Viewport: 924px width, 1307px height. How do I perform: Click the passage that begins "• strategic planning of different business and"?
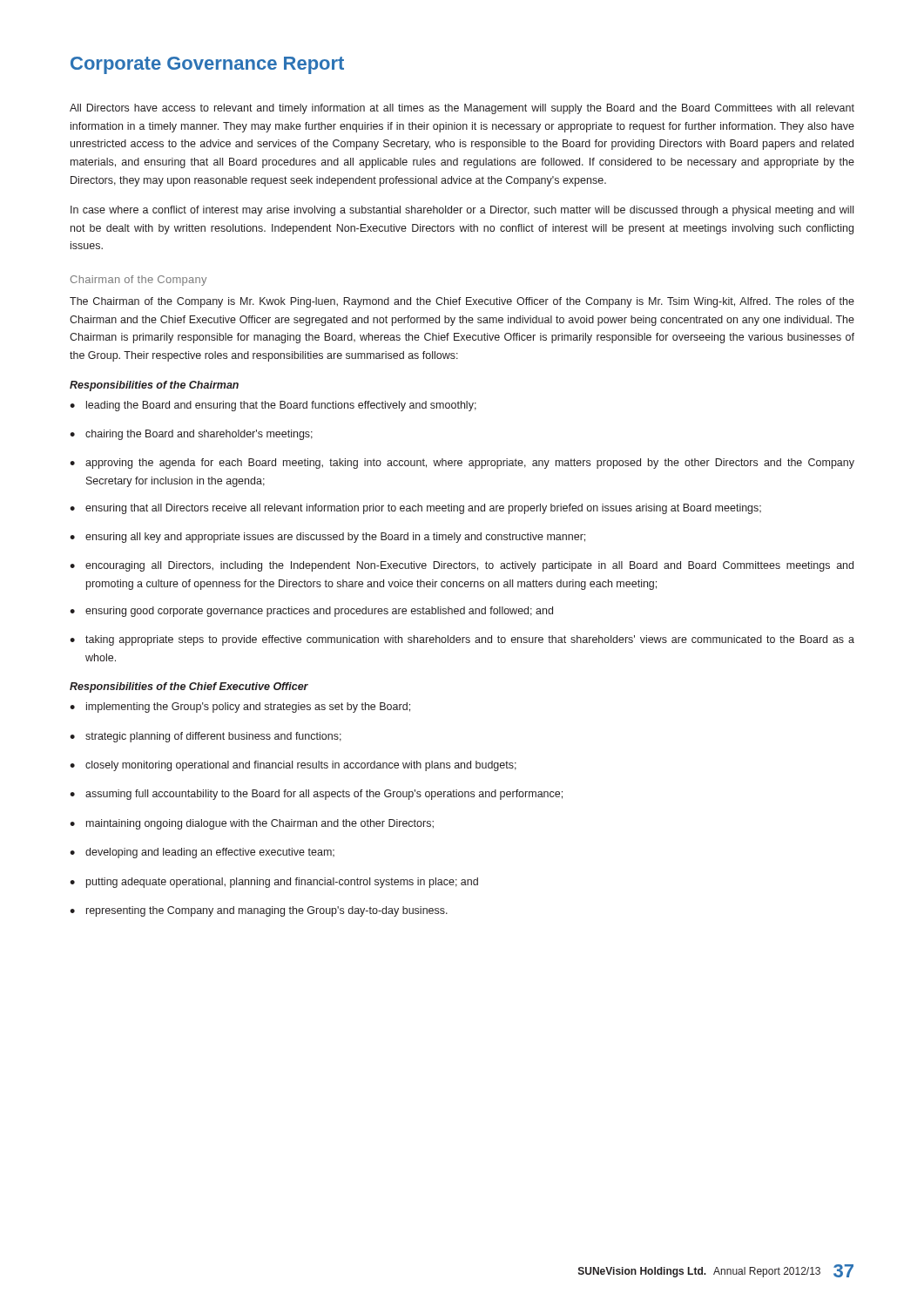206,737
